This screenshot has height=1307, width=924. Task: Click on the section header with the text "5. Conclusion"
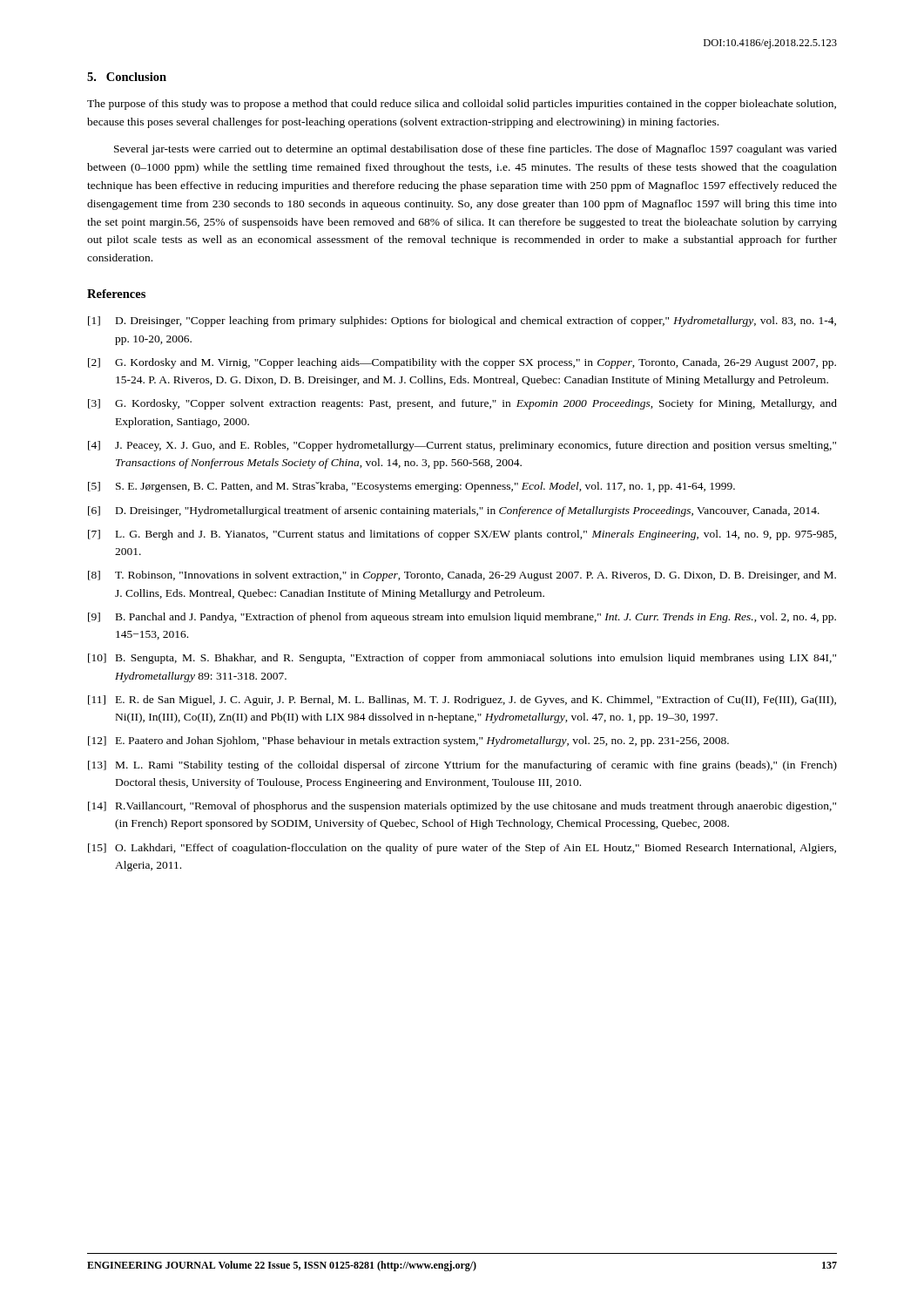(127, 77)
